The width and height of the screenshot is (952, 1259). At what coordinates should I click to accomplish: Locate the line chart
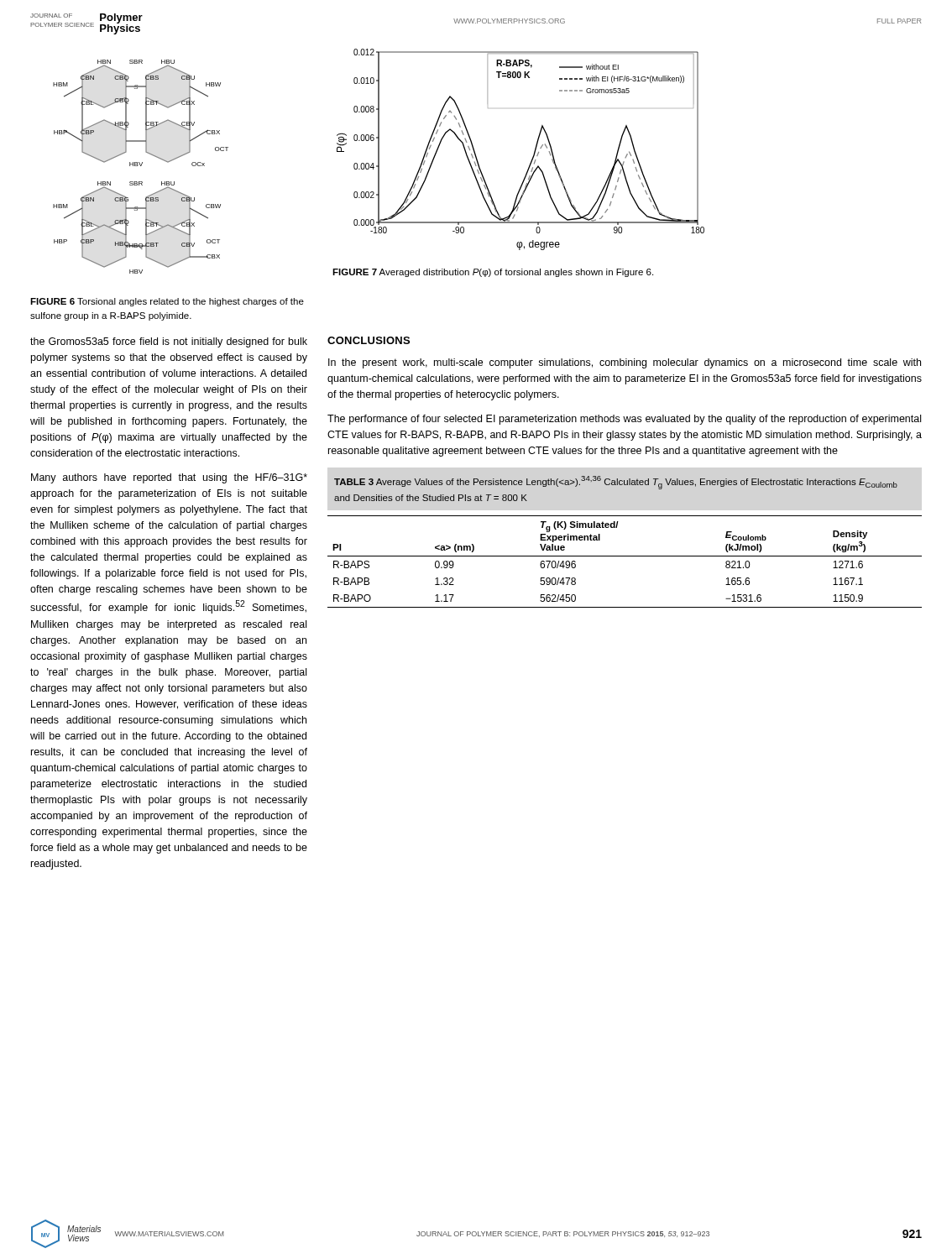click(x=627, y=151)
